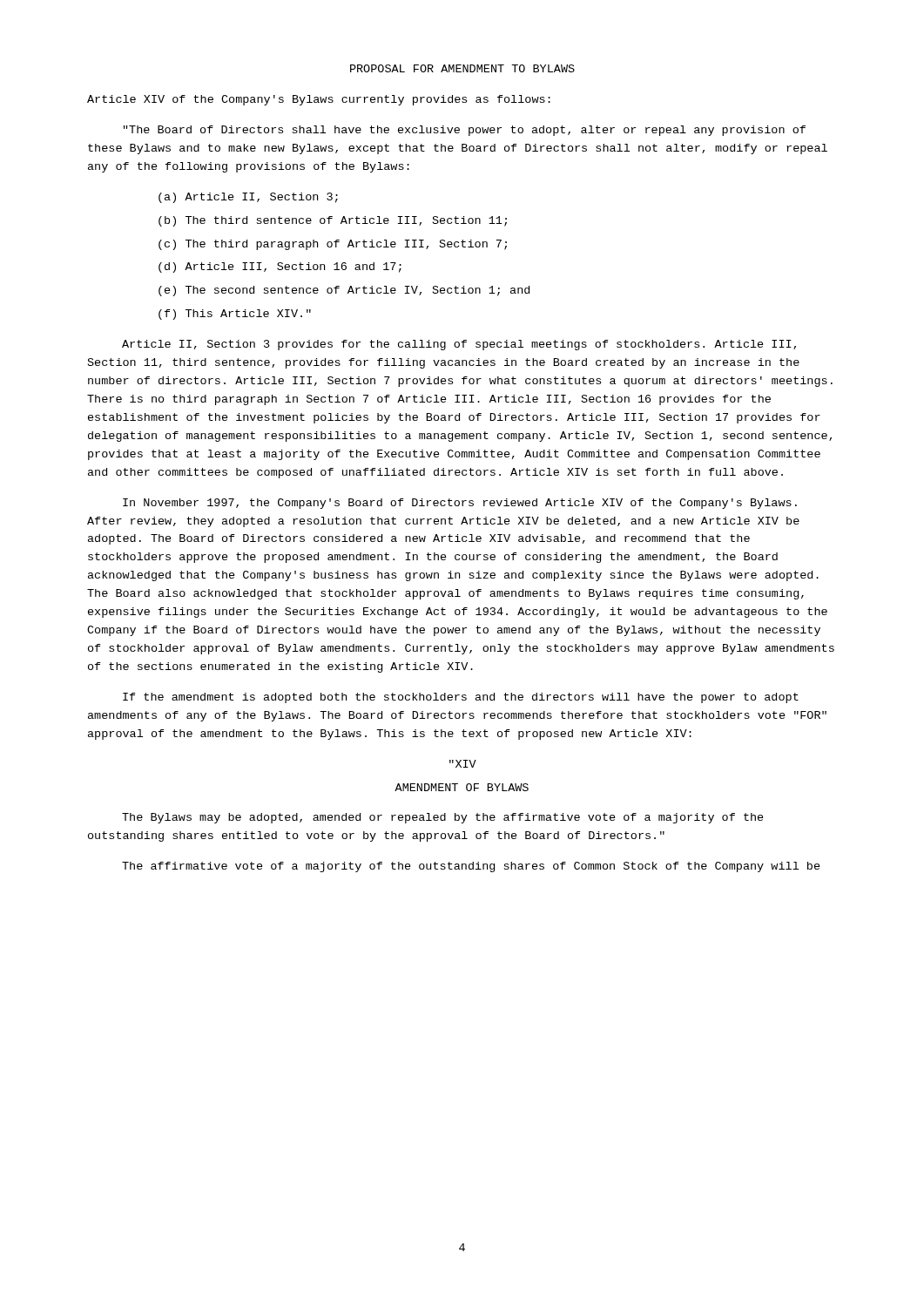The height and width of the screenshot is (1307, 924).
Task: Locate the block of text that opens with "The Bylaws may"
Action: coord(426,827)
